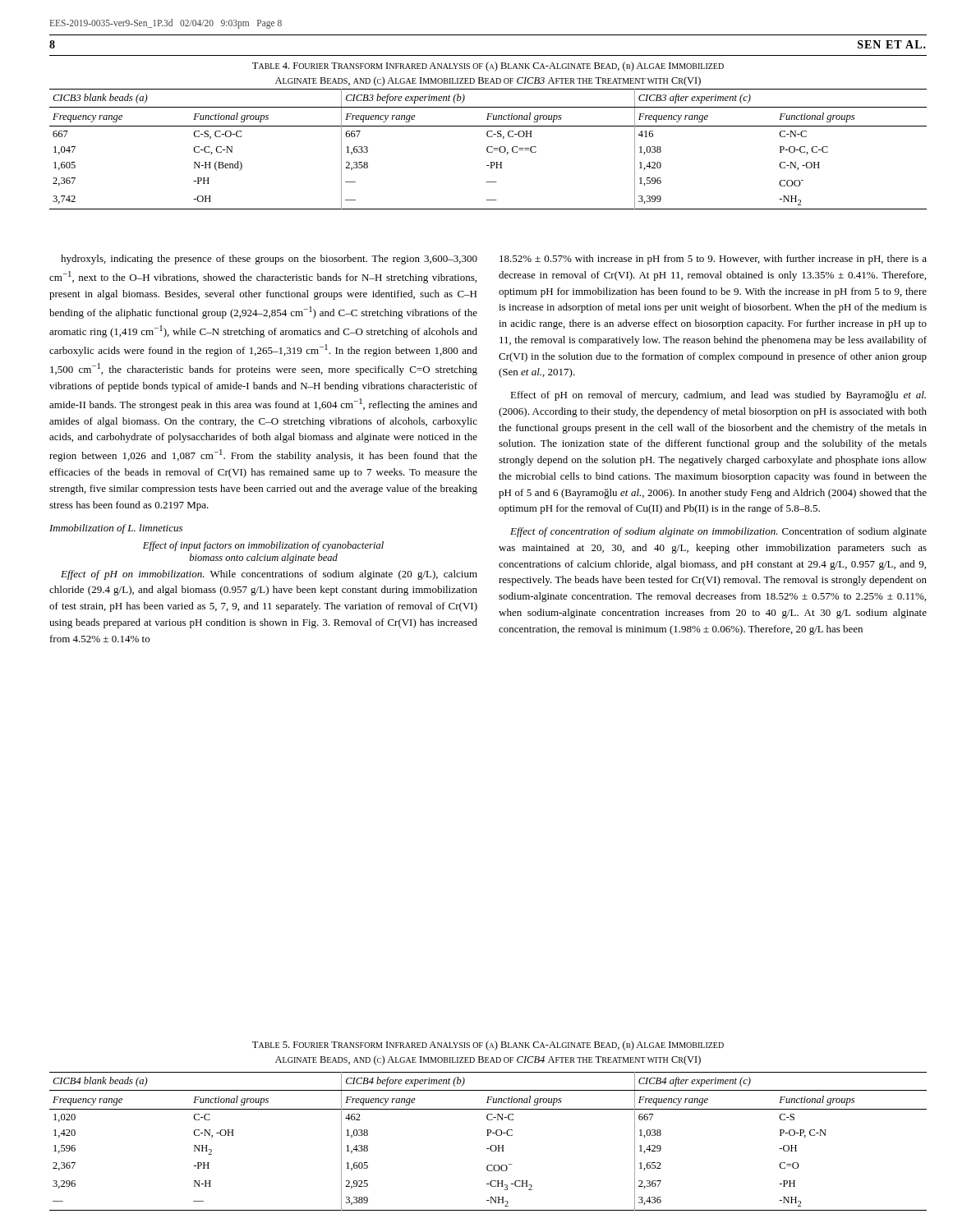Locate the block of text that opens with "Effect of concentration of sodium"
The height and width of the screenshot is (1232, 976).
(x=713, y=580)
